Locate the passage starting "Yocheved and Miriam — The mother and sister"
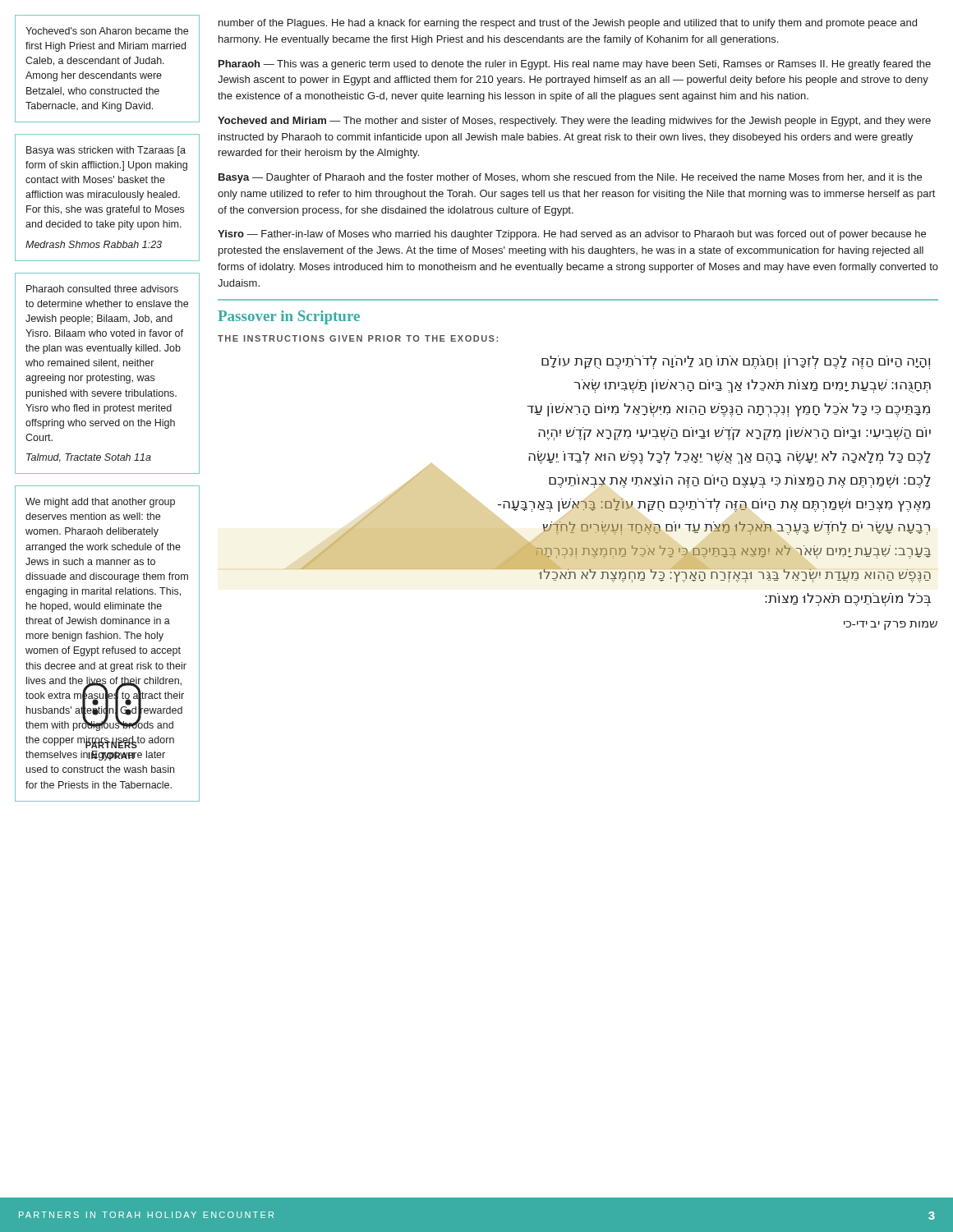This screenshot has height=1232, width=953. pos(574,136)
